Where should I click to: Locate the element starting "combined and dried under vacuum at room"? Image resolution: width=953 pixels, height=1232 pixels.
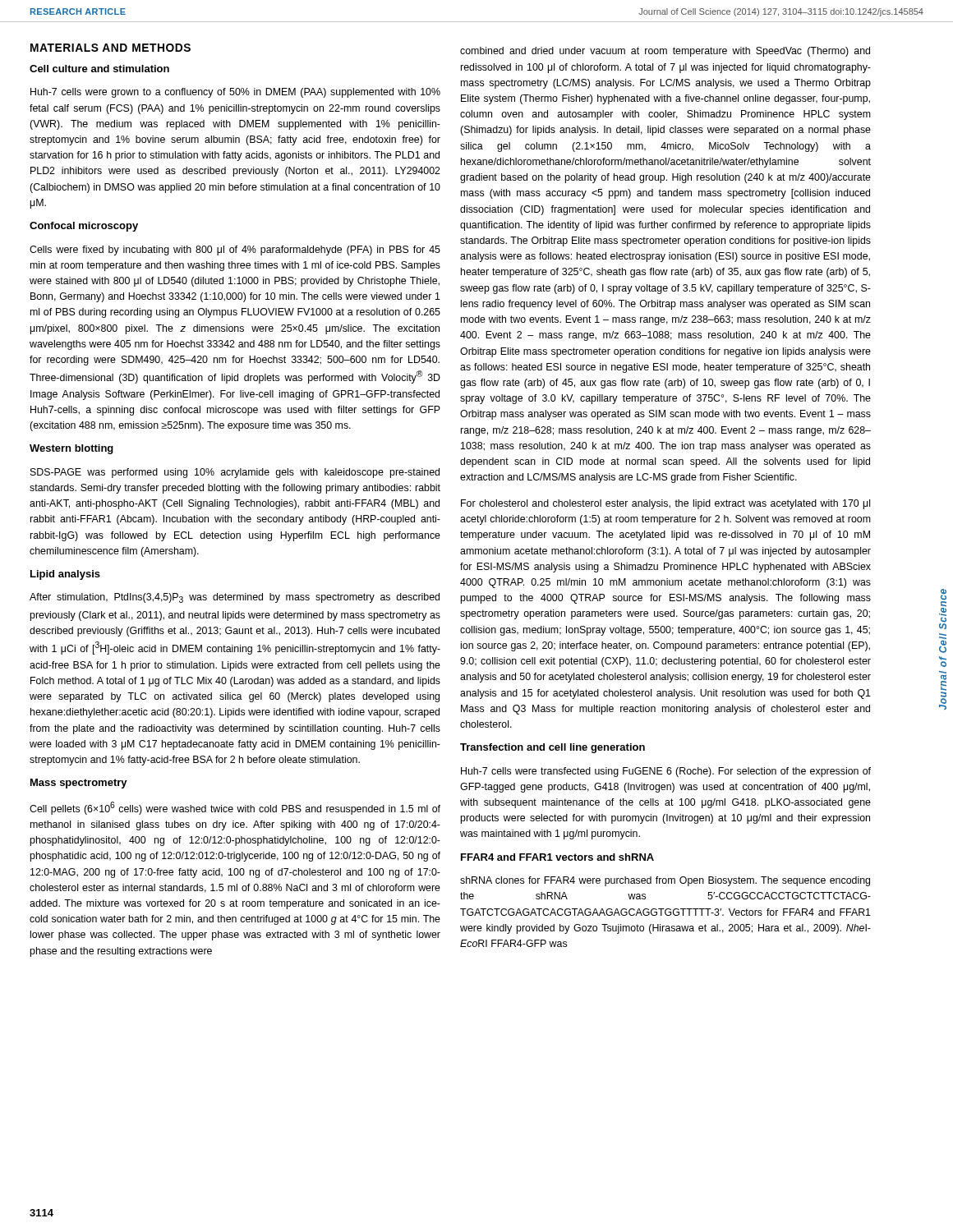[x=665, y=265]
